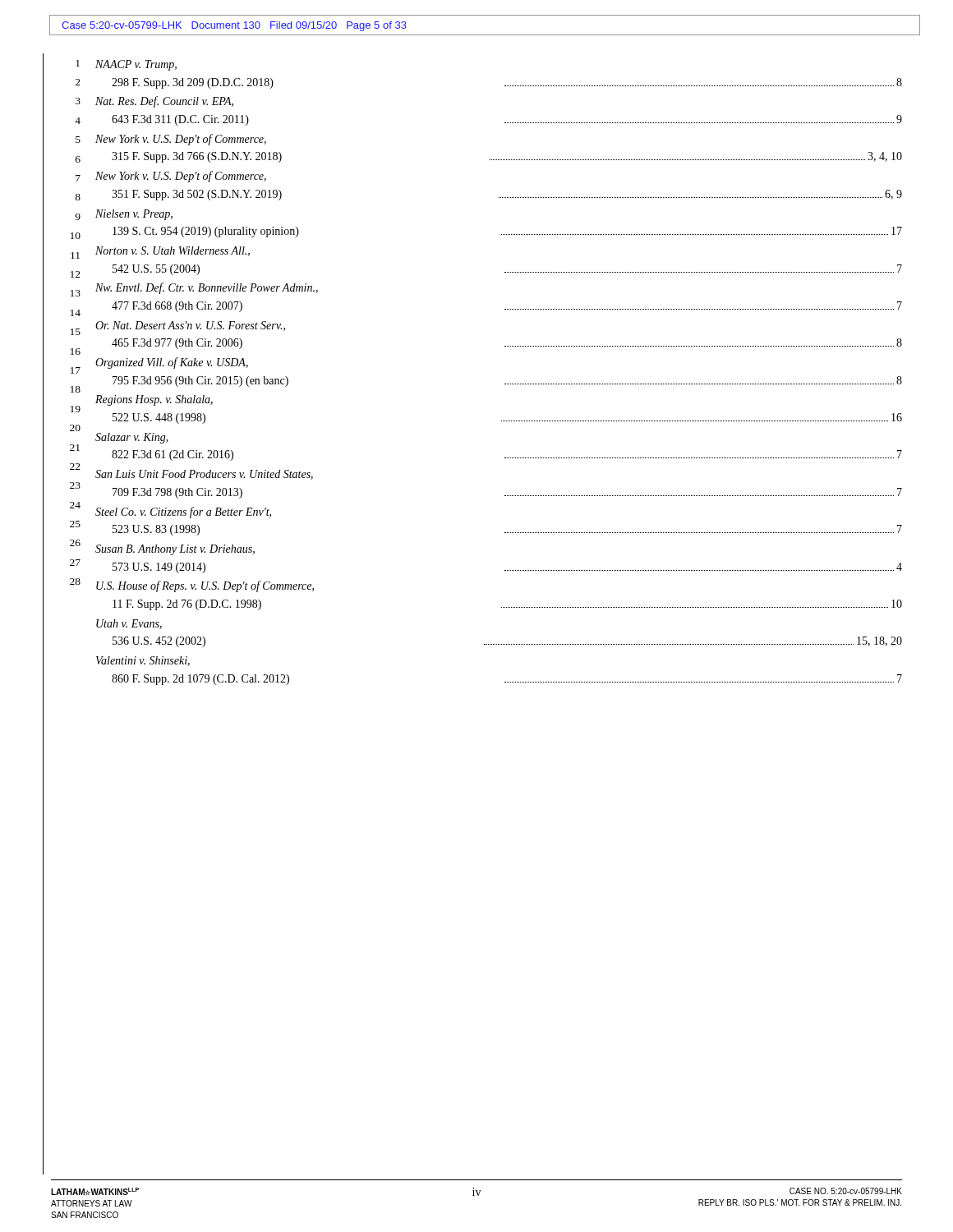Click on the list item containing "San Luis Unit Food Producers v. United"
Screen dimensions: 1232x953
(x=204, y=475)
